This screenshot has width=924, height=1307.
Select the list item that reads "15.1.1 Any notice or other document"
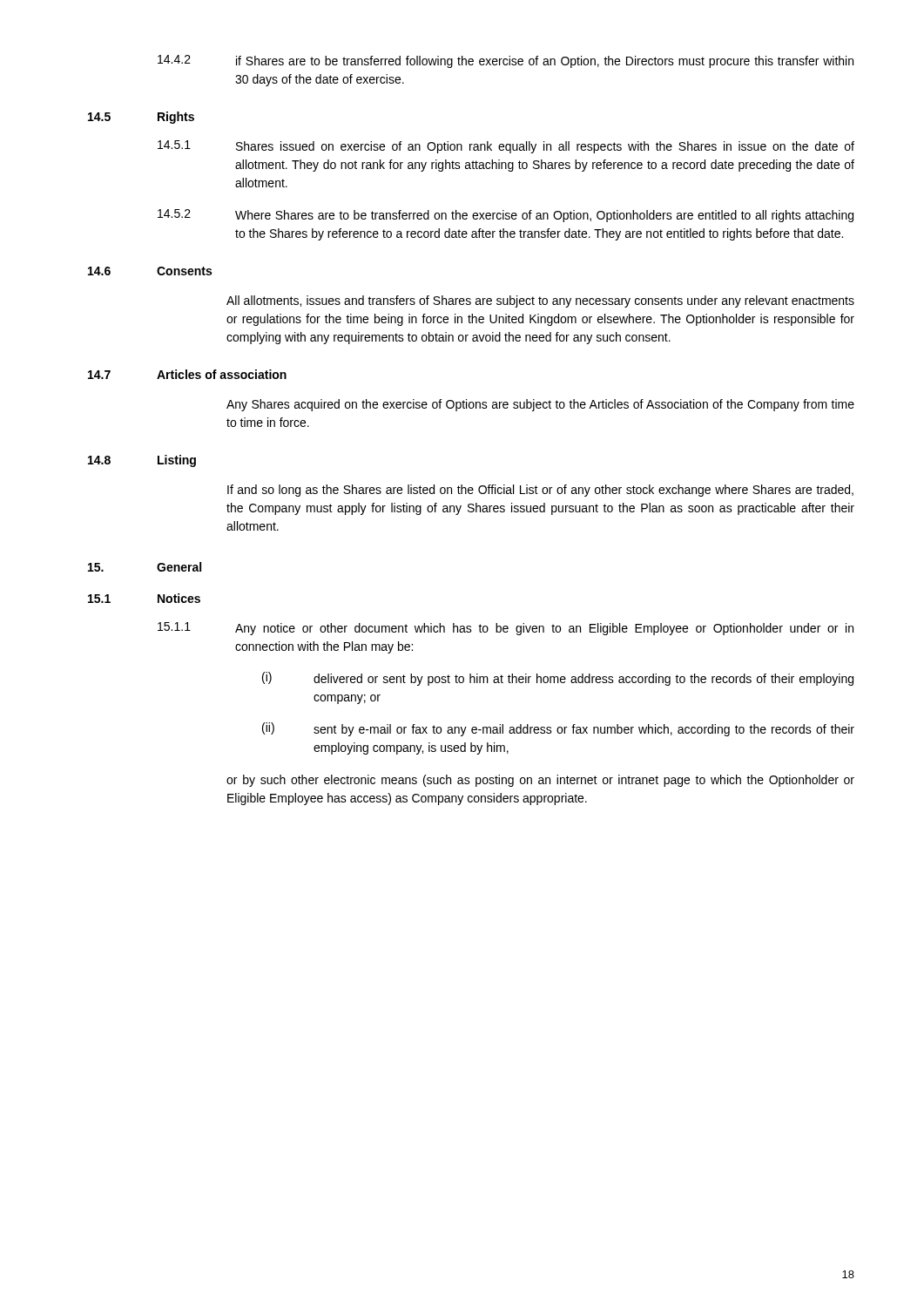coord(506,638)
